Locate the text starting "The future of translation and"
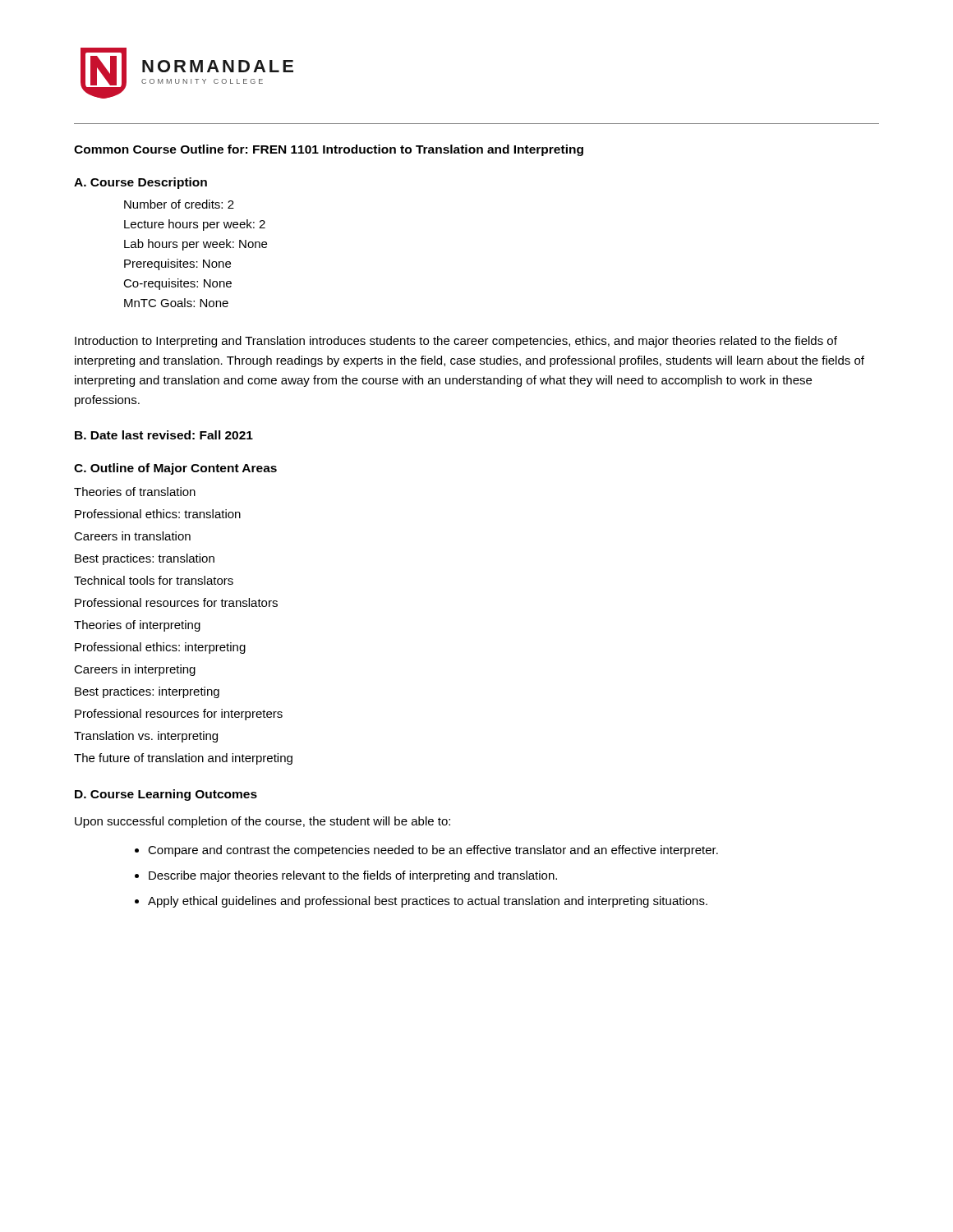The image size is (953, 1232). pyautogui.click(x=184, y=758)
